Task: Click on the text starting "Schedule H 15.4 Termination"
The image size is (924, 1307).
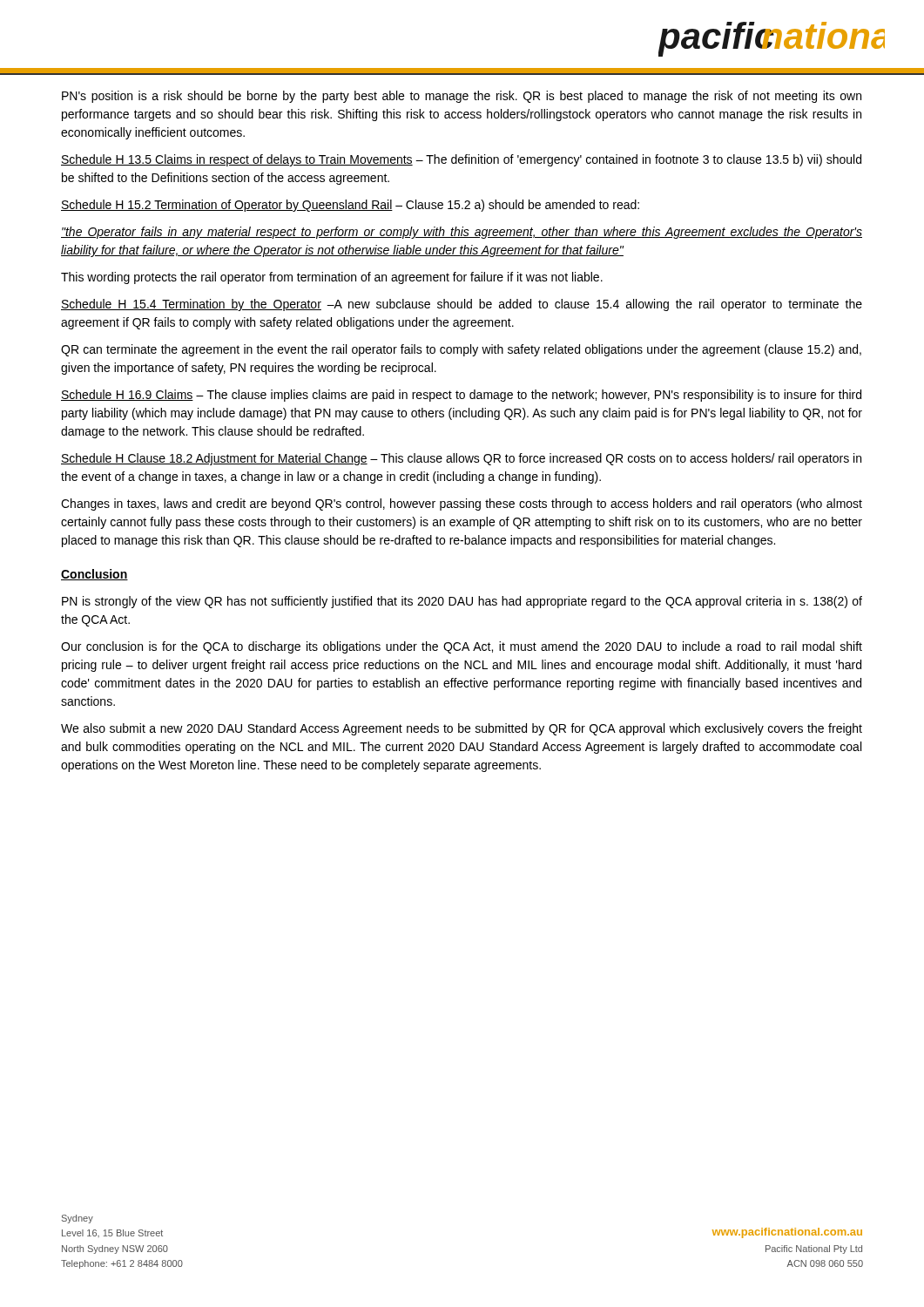Action: pos(462,314)
